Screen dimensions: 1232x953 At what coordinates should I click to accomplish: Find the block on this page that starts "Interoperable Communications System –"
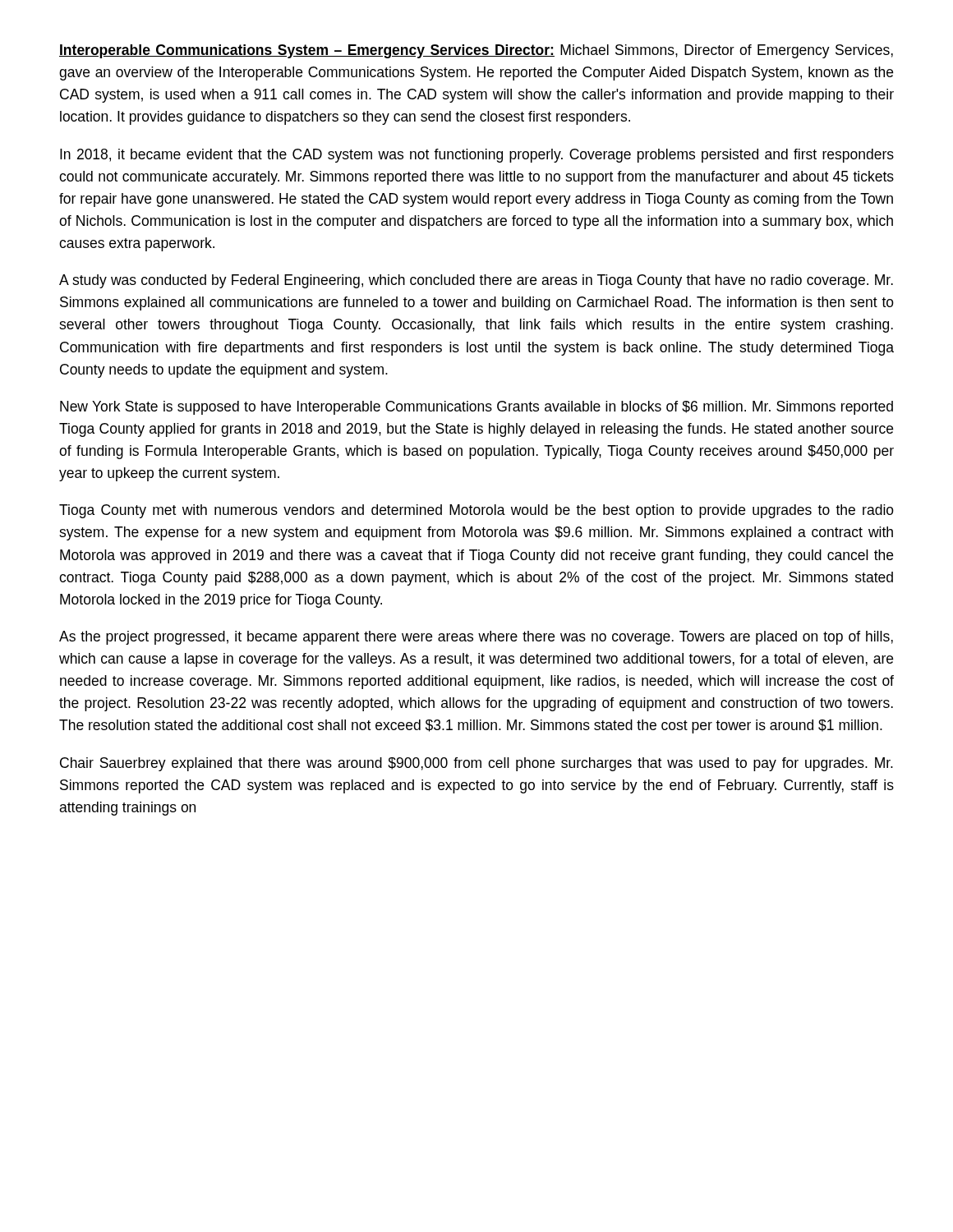(476, 84)
